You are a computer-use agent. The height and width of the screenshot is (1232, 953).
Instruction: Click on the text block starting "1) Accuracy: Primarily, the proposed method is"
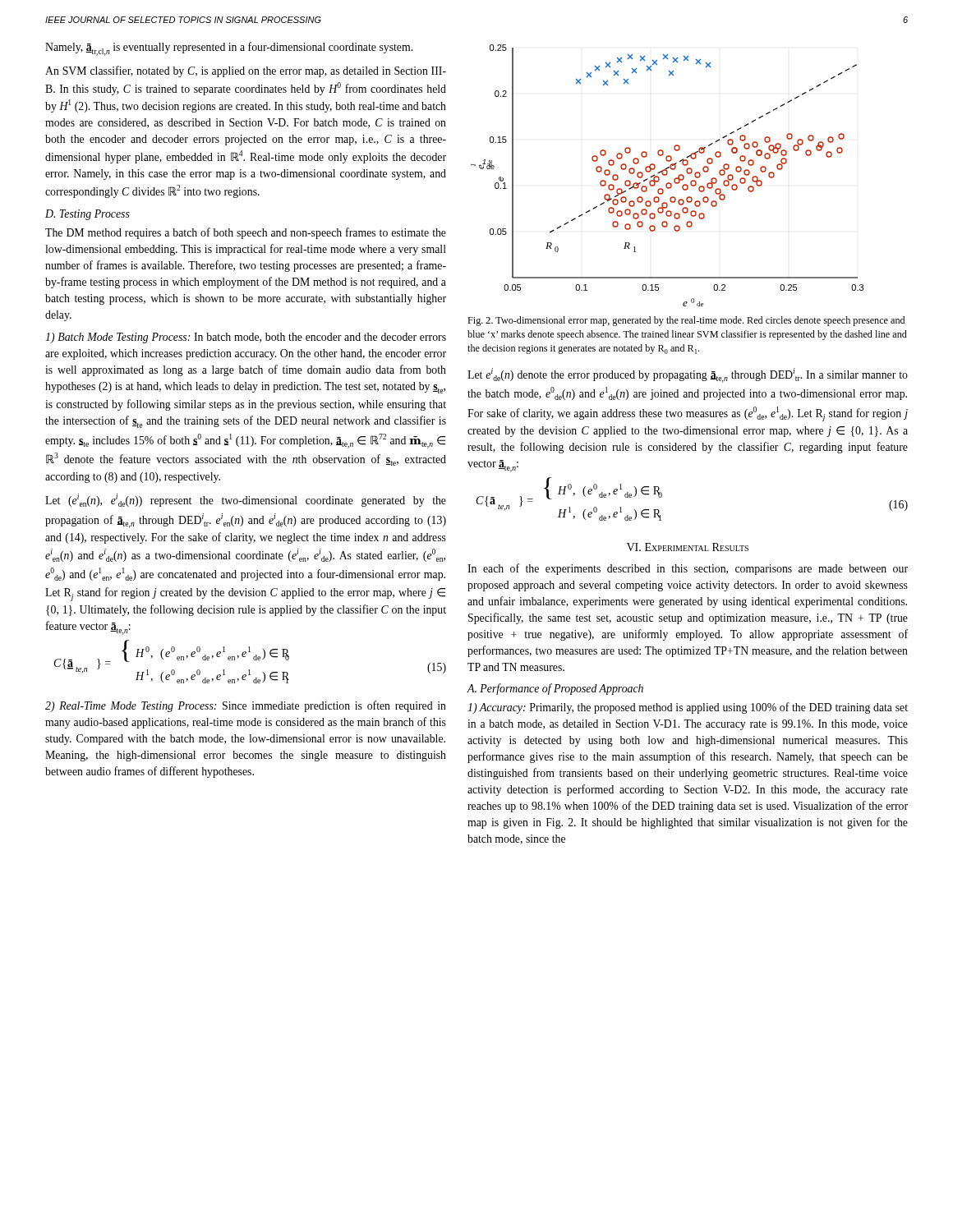pyautogui.click(x=688, y=773)
